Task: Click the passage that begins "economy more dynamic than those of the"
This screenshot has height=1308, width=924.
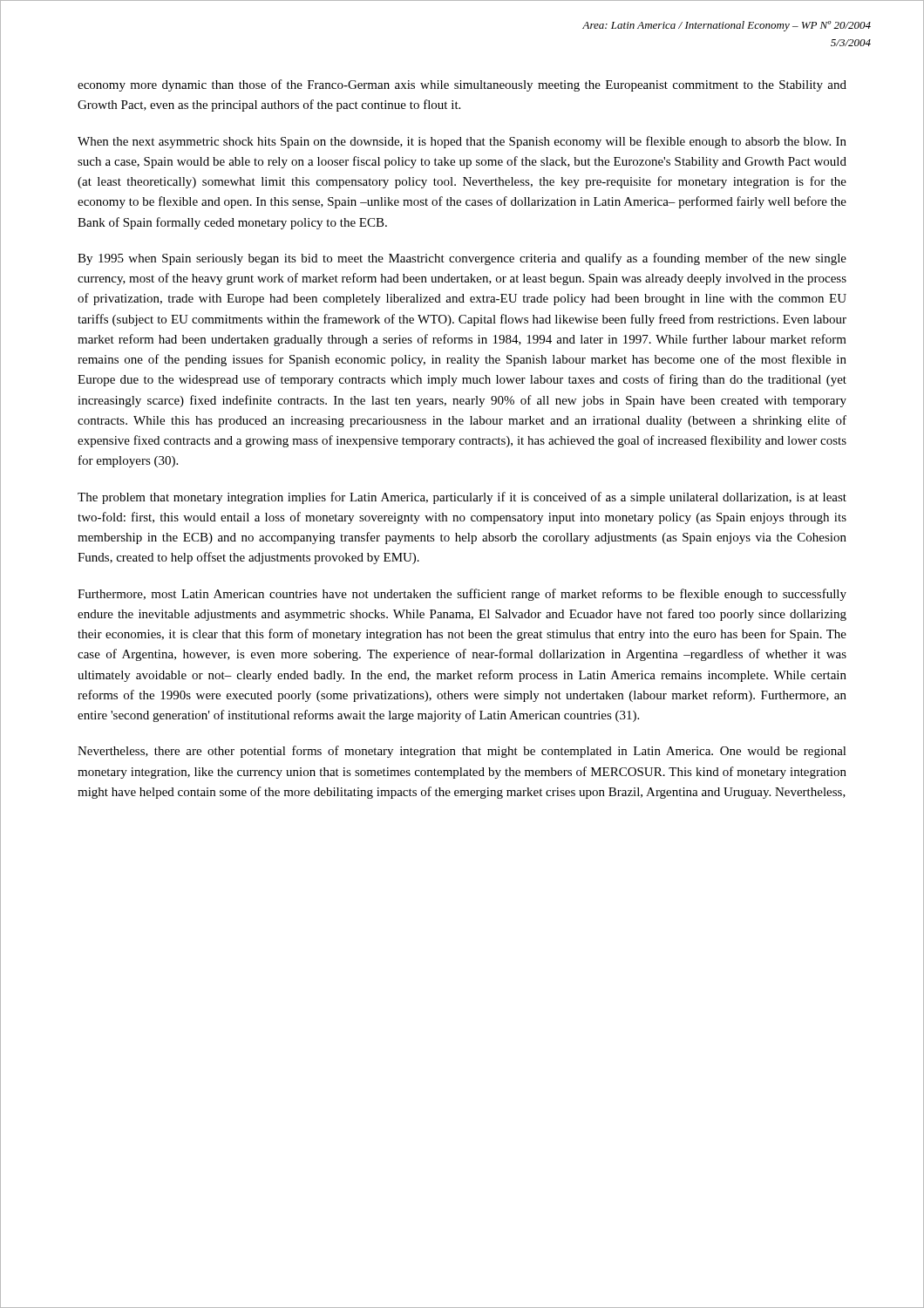Action: 462,95
